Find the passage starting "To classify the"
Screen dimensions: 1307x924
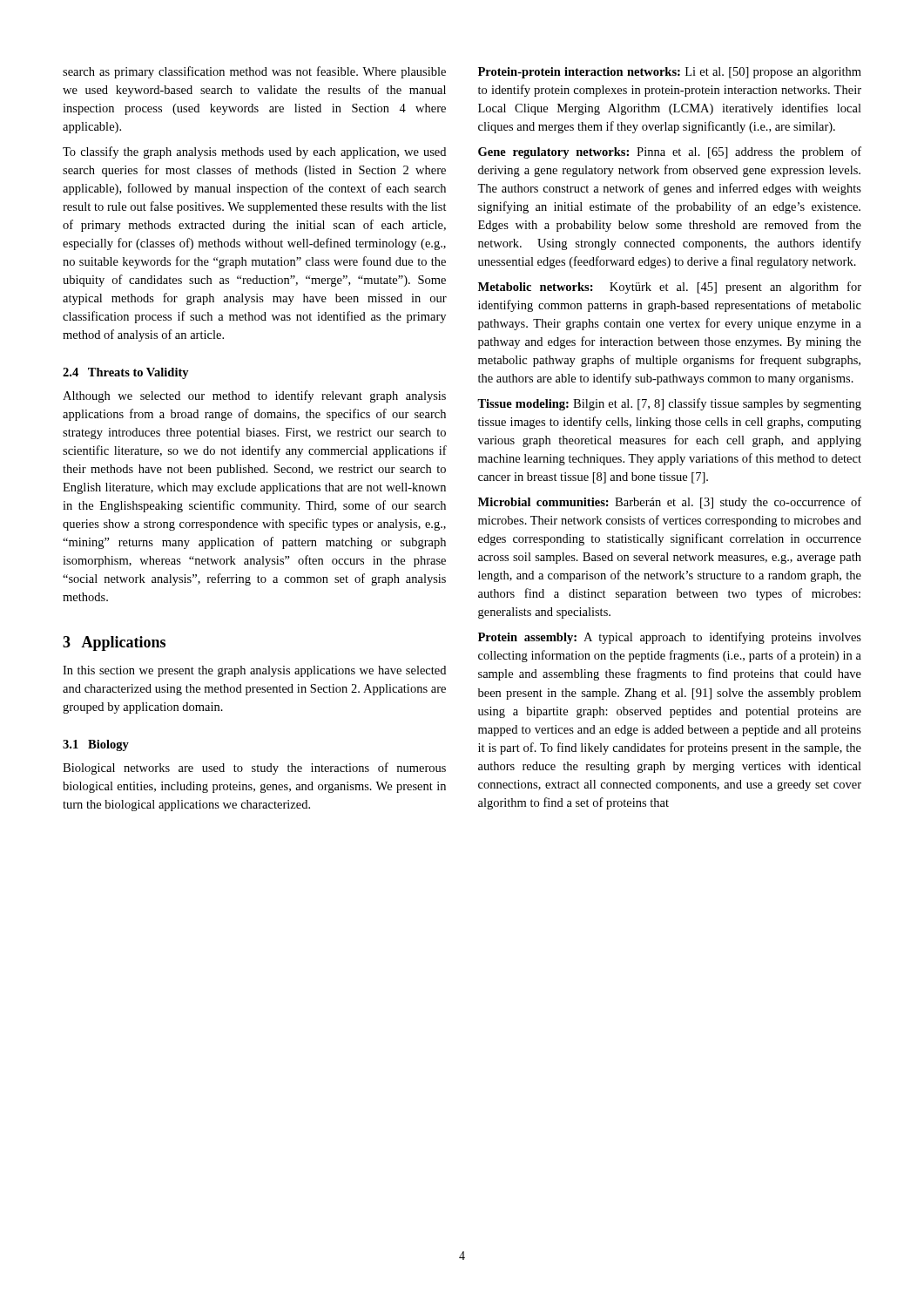[x=255, y=244]
